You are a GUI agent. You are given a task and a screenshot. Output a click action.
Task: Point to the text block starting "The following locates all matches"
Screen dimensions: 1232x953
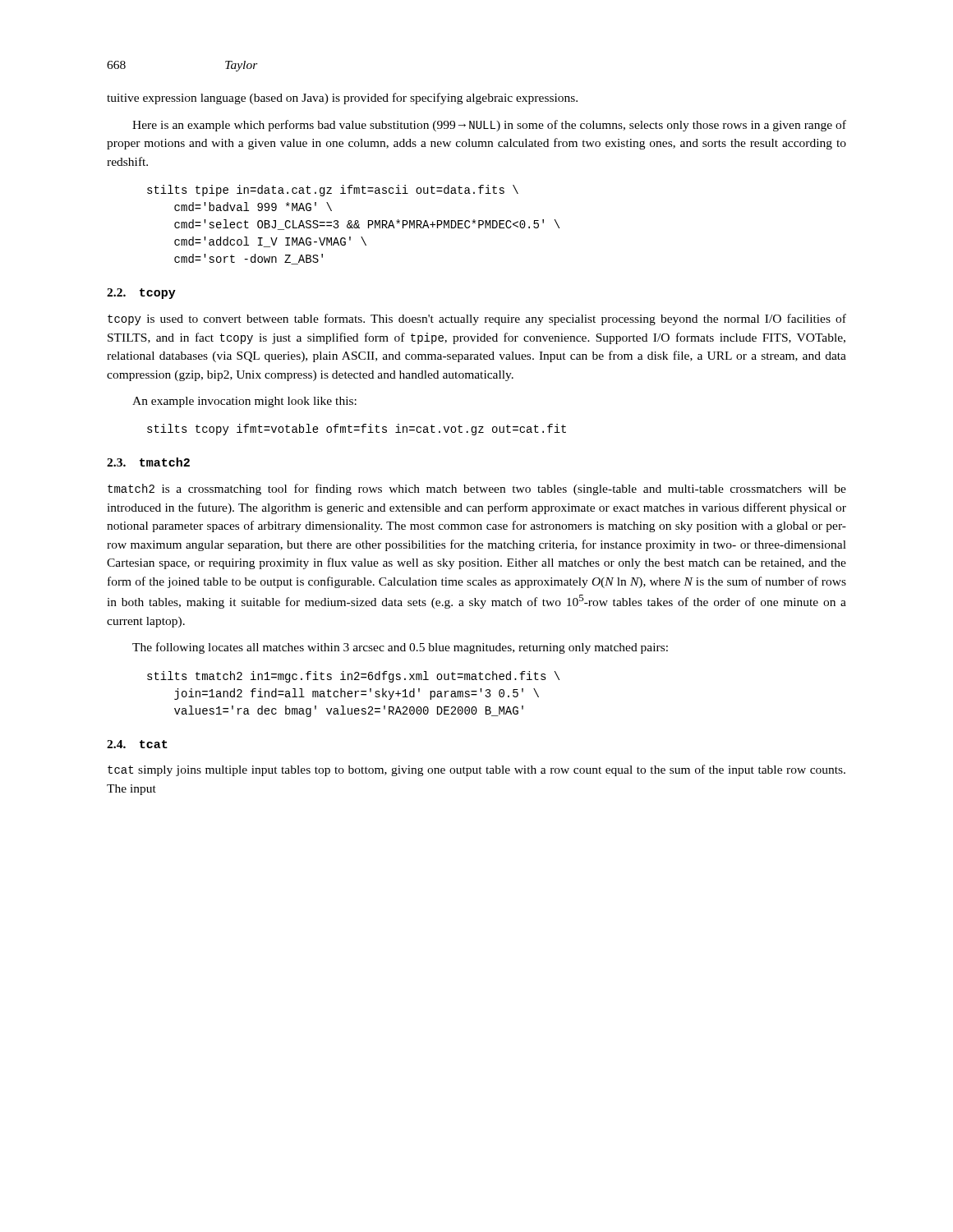(x=476, y=647)
